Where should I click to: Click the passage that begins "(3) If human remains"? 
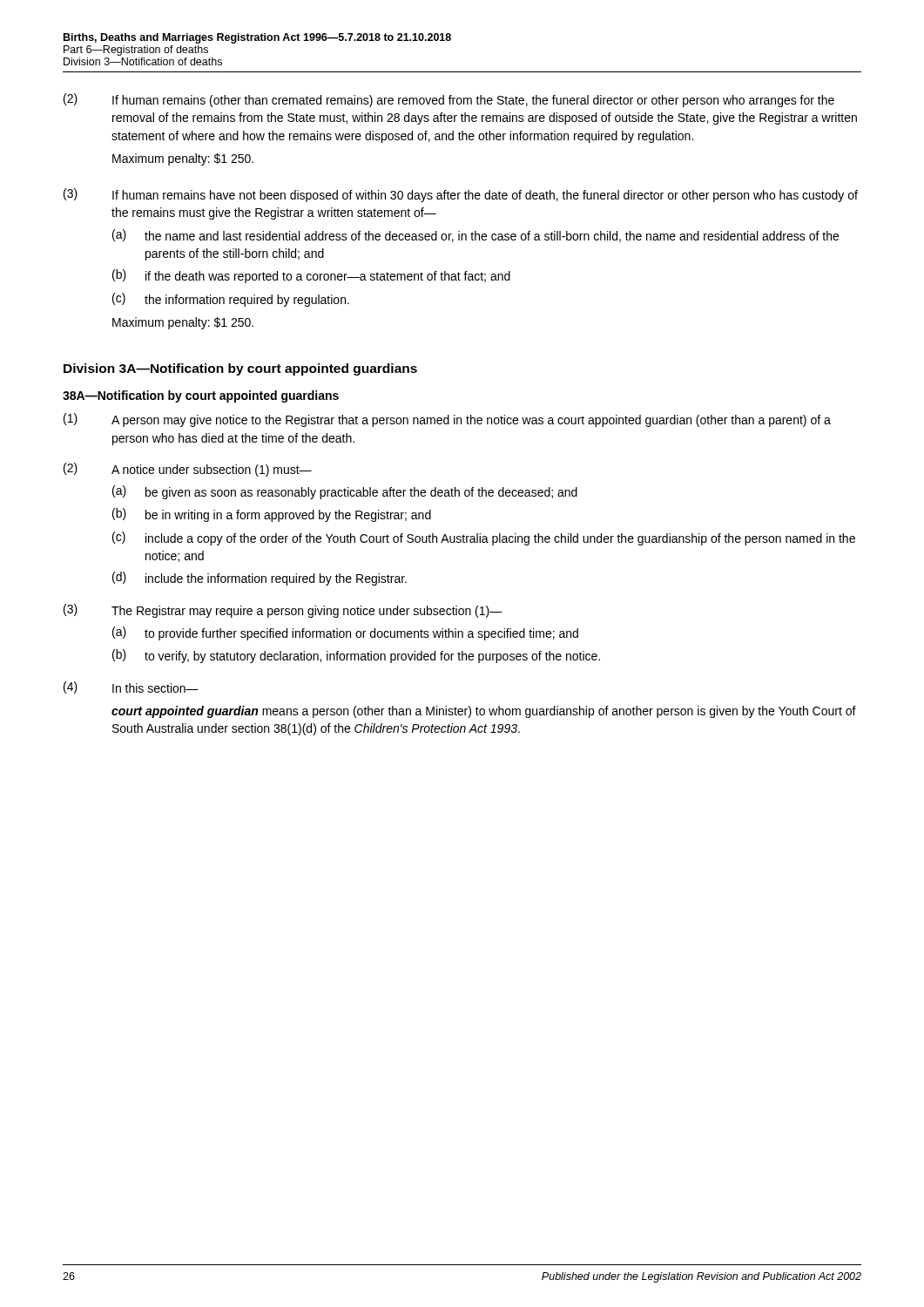point(462,264)
